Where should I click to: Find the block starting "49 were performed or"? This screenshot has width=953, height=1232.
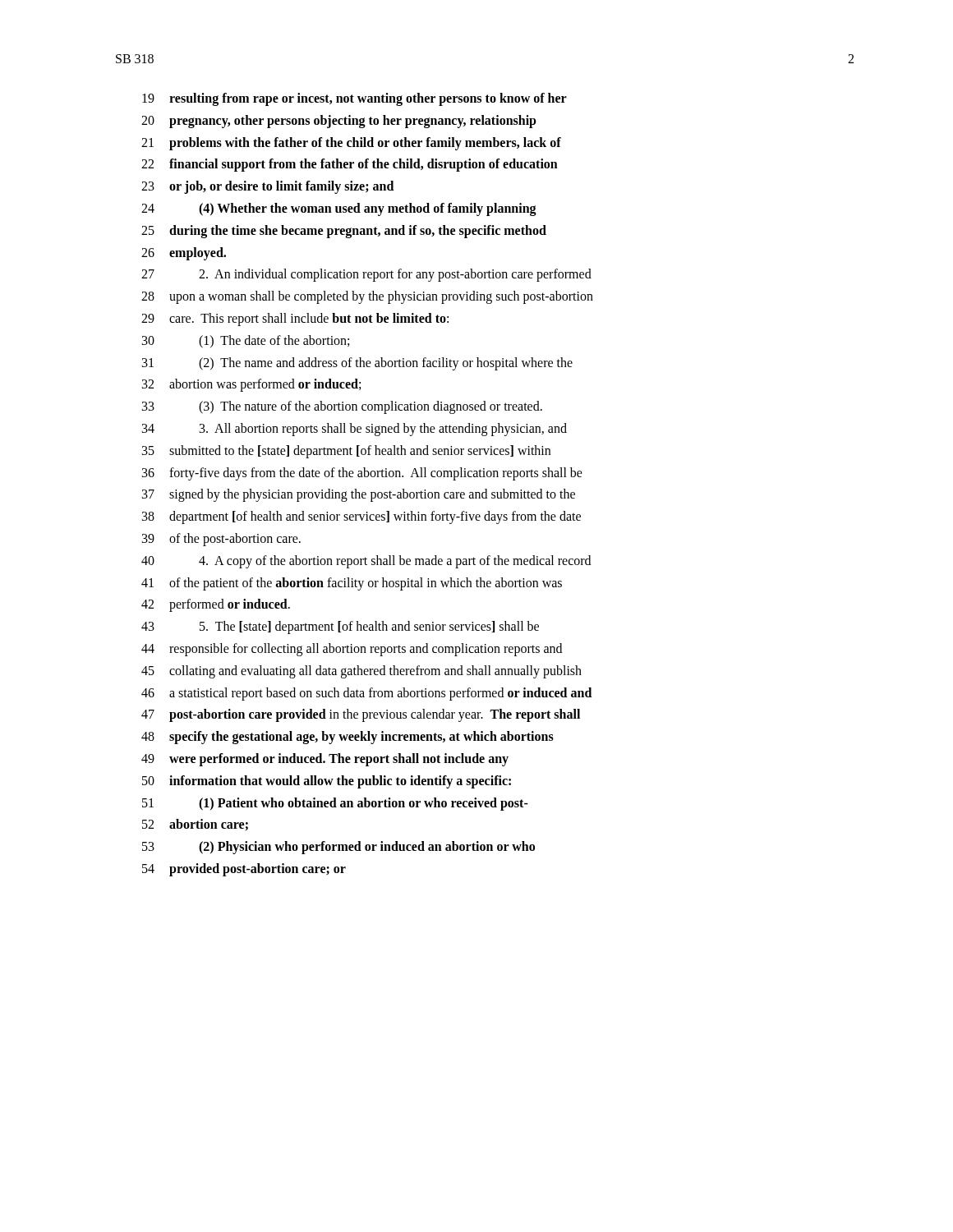point(485,759)
